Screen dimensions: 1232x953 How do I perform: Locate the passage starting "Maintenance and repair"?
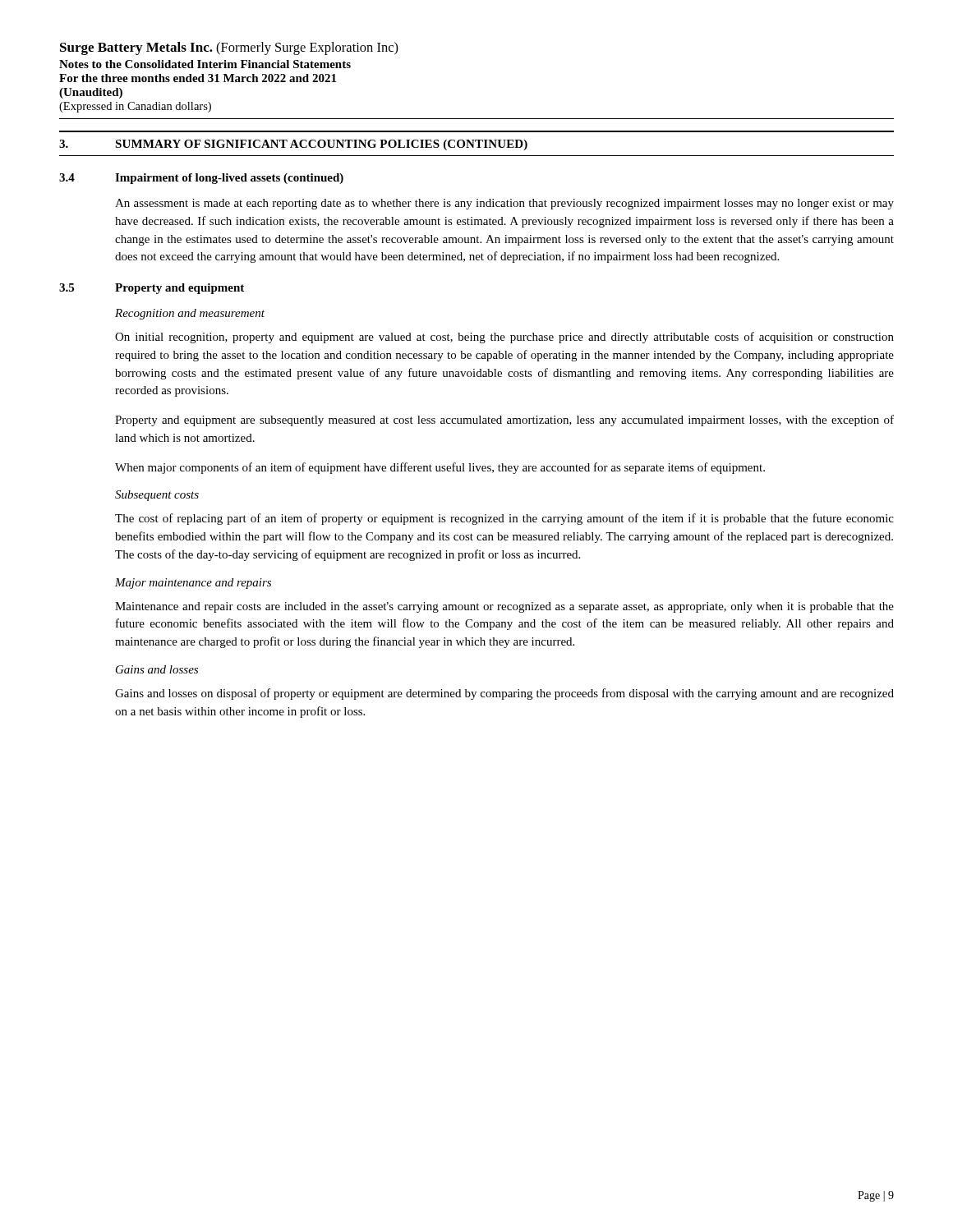[504, 624]
